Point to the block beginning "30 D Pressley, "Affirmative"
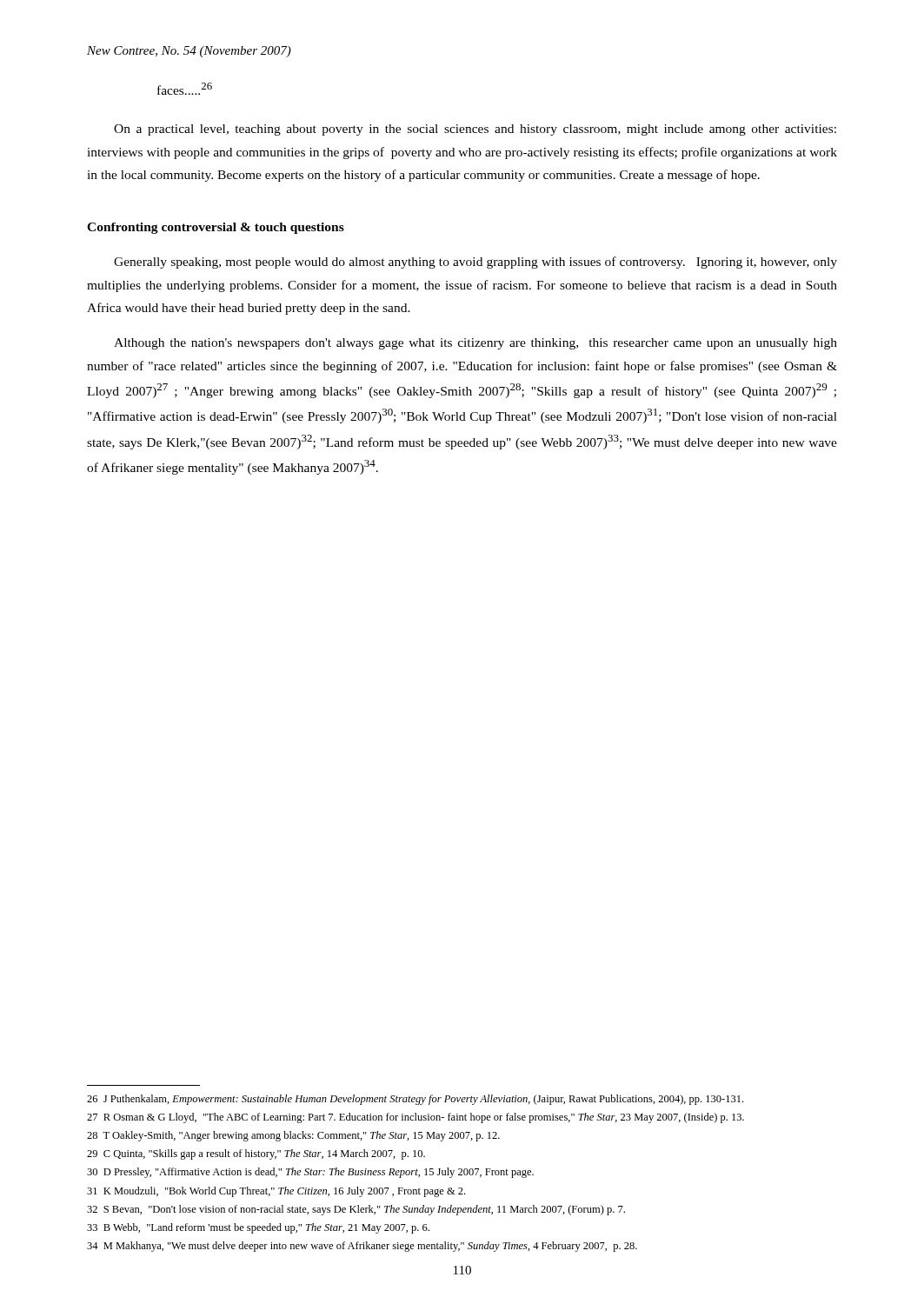Viewport: 924px width, 1304px height. [311, 1172]
